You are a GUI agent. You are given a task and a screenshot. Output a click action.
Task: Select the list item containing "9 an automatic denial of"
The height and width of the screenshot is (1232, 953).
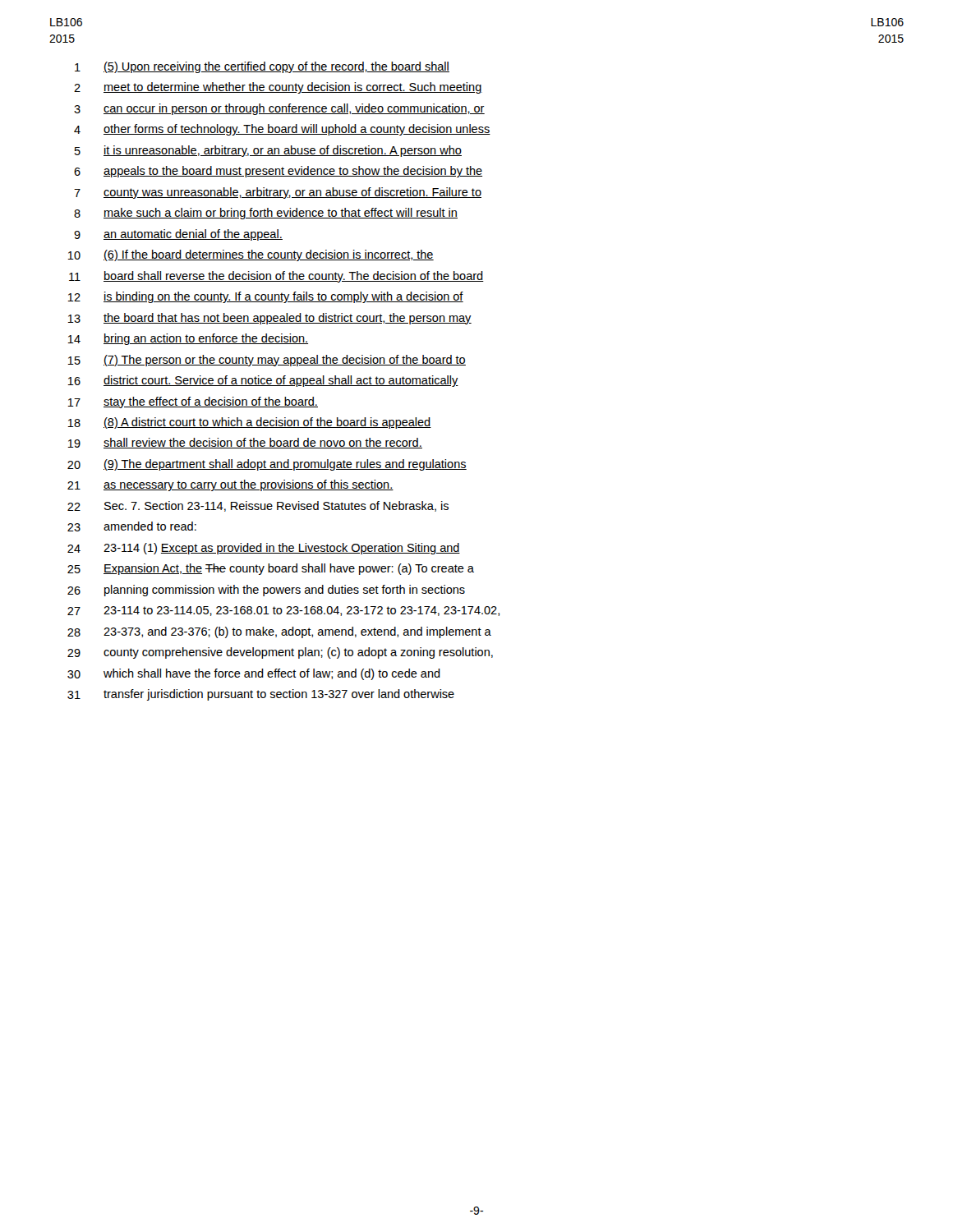click(178, 235)
